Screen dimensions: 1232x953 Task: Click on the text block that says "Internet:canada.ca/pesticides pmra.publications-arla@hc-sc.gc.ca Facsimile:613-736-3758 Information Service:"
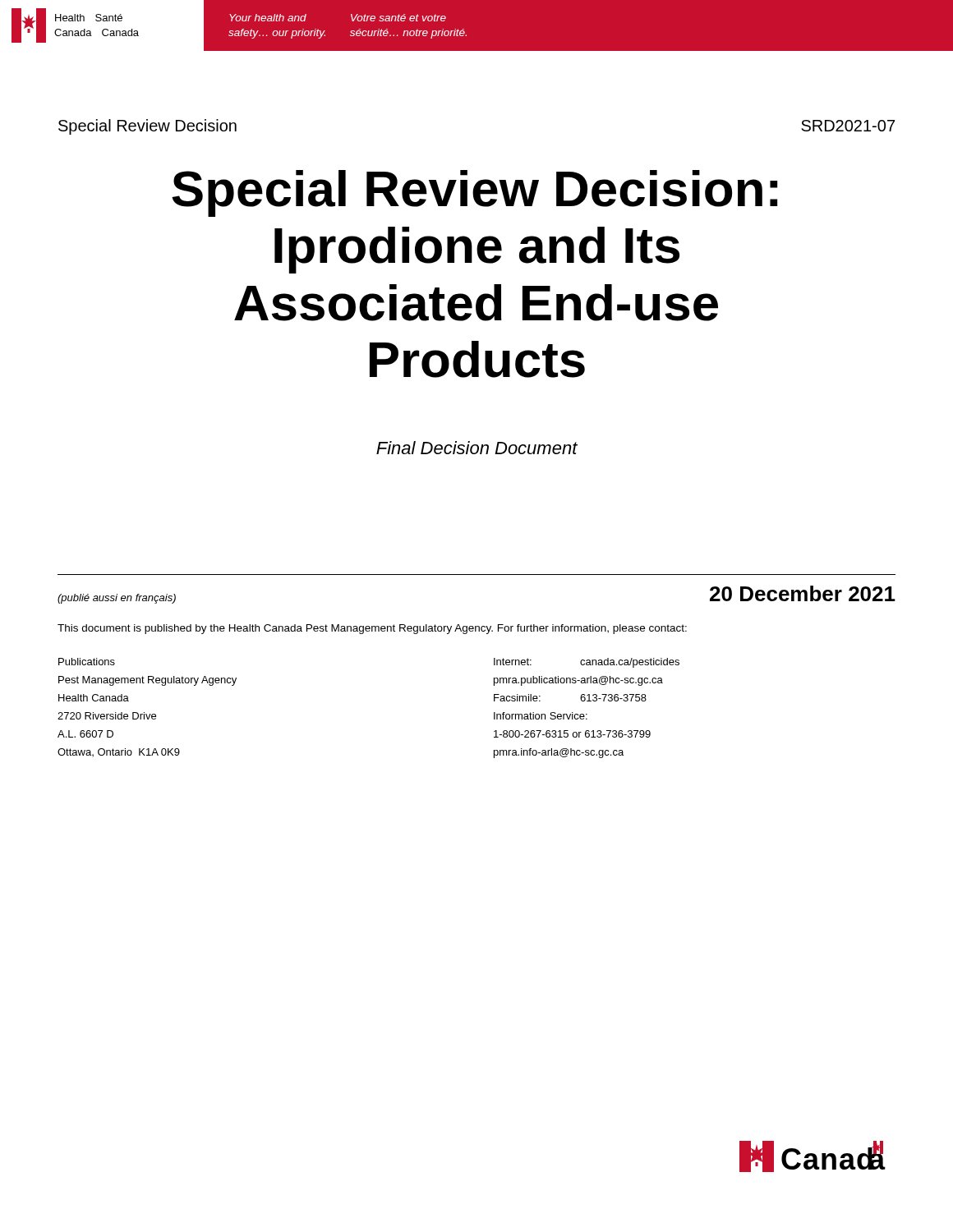pos(587,663)
